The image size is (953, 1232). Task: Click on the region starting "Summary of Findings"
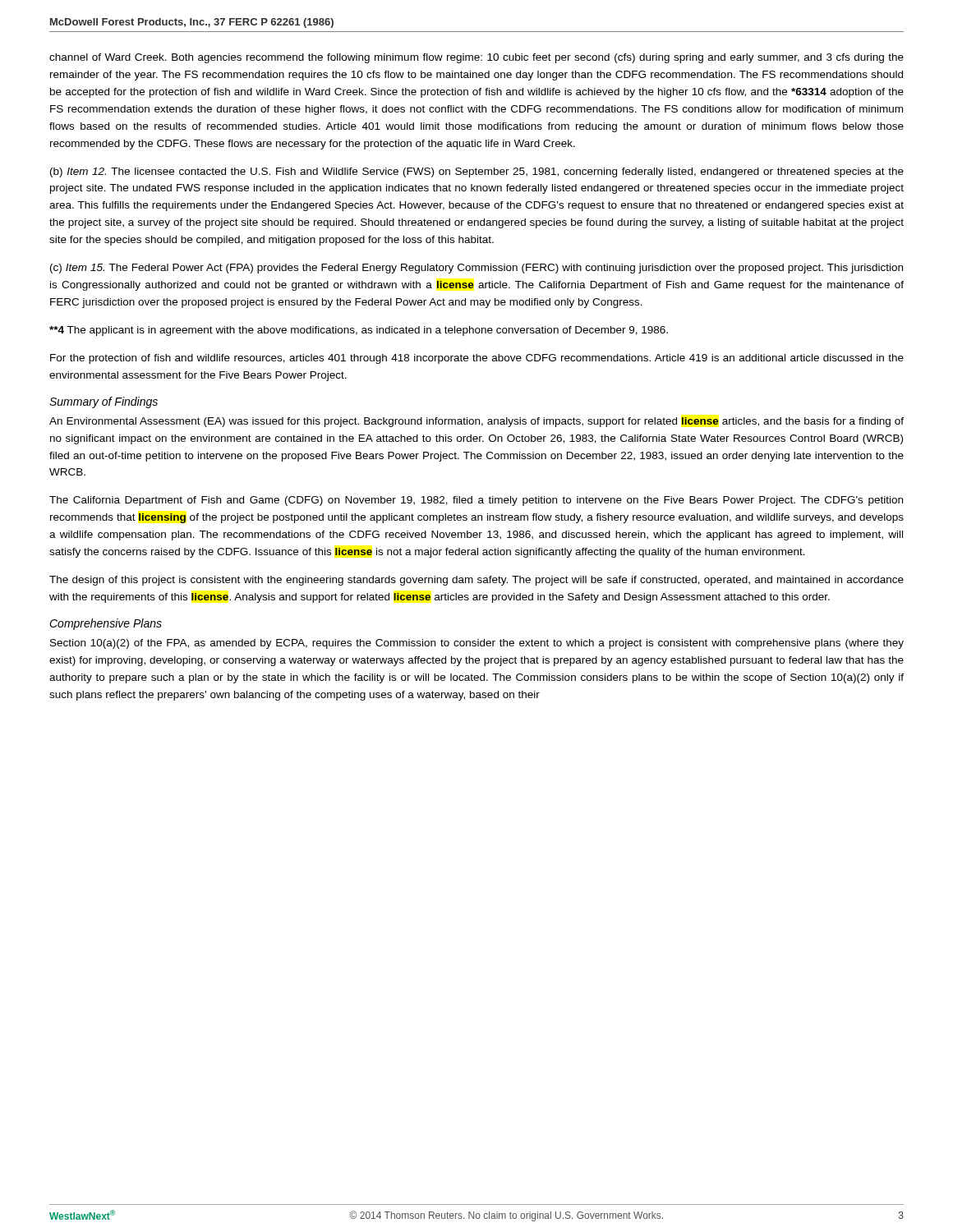coord(104,401)
